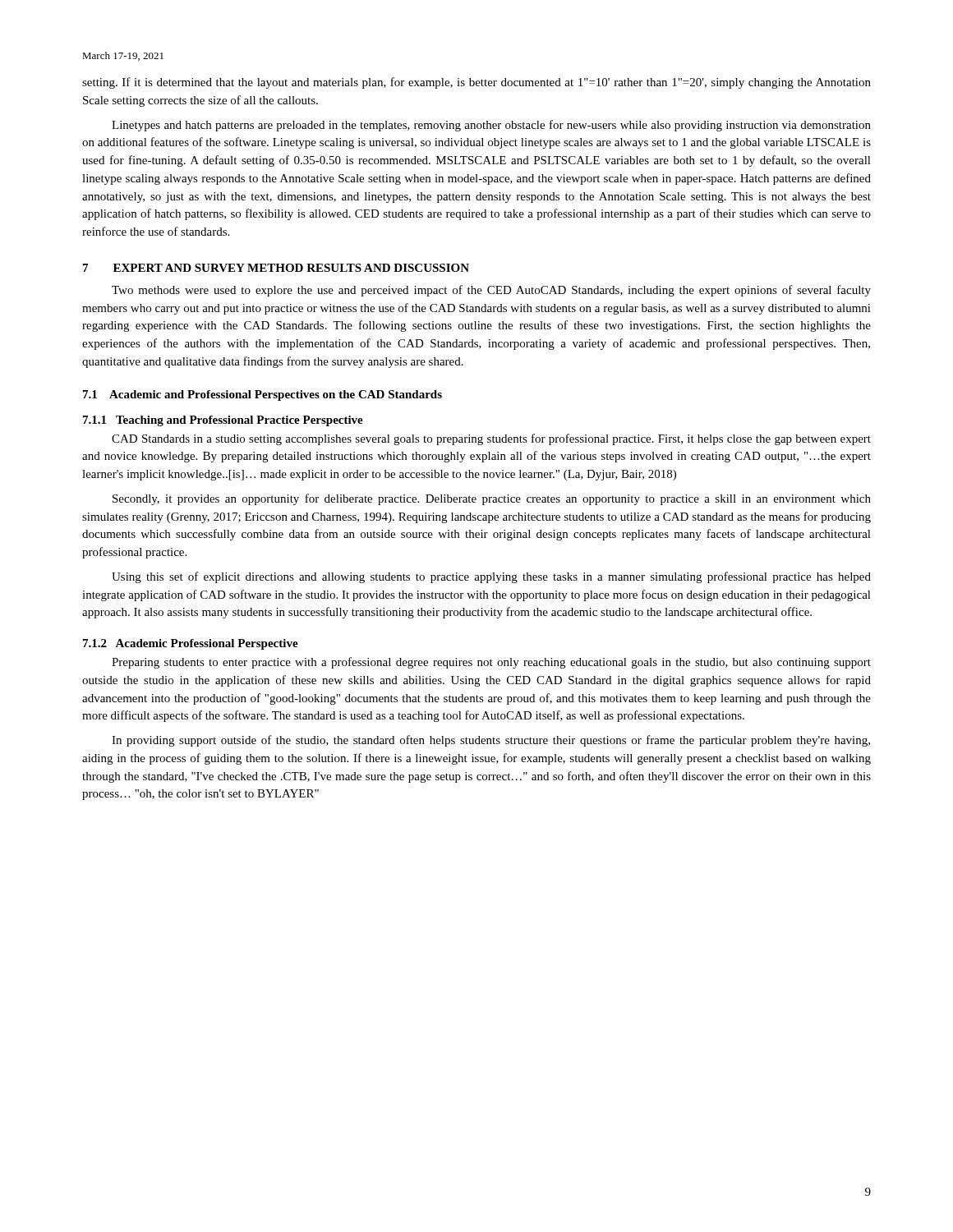Find the element starting "7.1 Academic and"
The width and height of the screenshot is (953, 1232).
pos(262,394)
